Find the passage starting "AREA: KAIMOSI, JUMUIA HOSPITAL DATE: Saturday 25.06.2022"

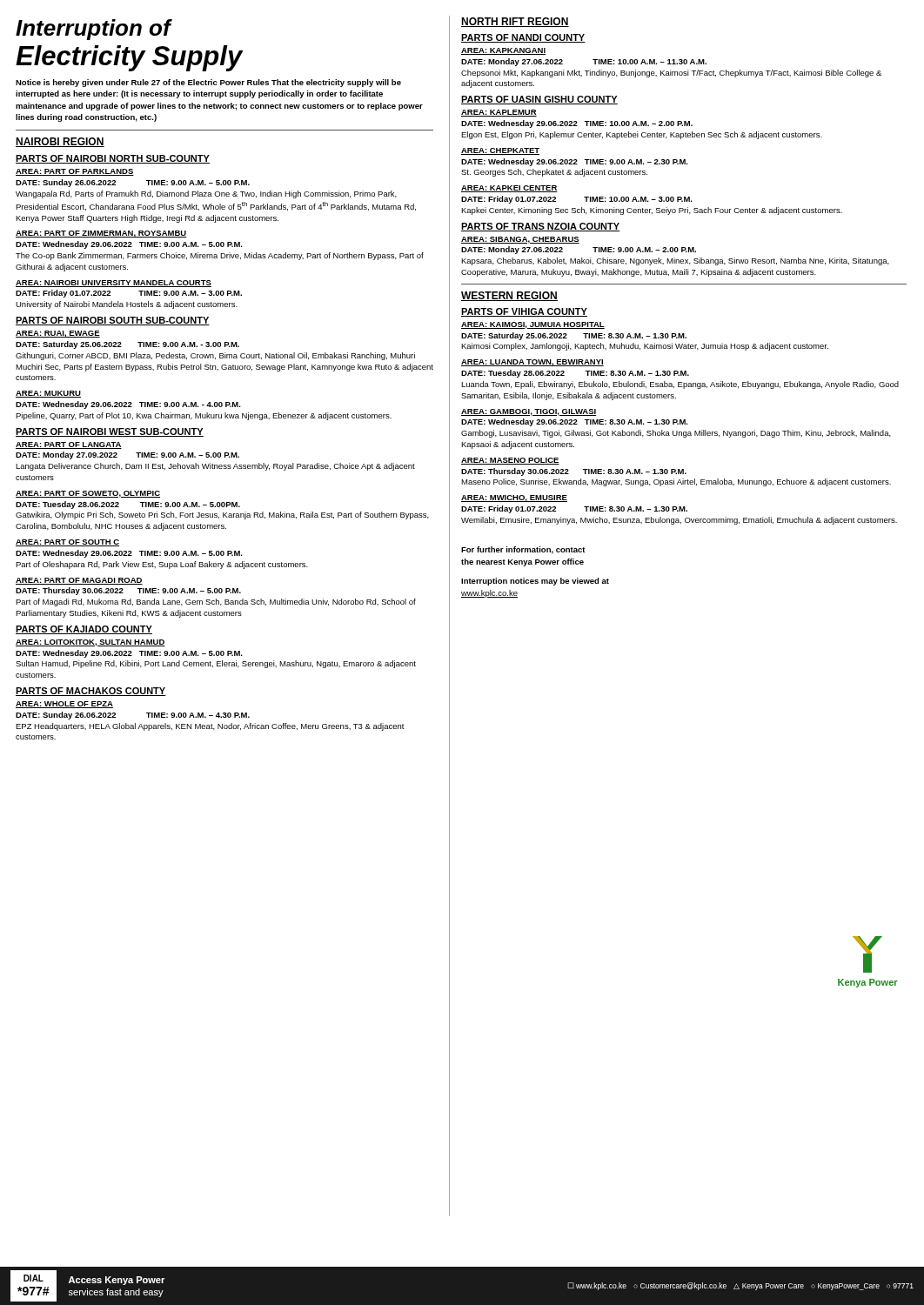tap(645, 335)
